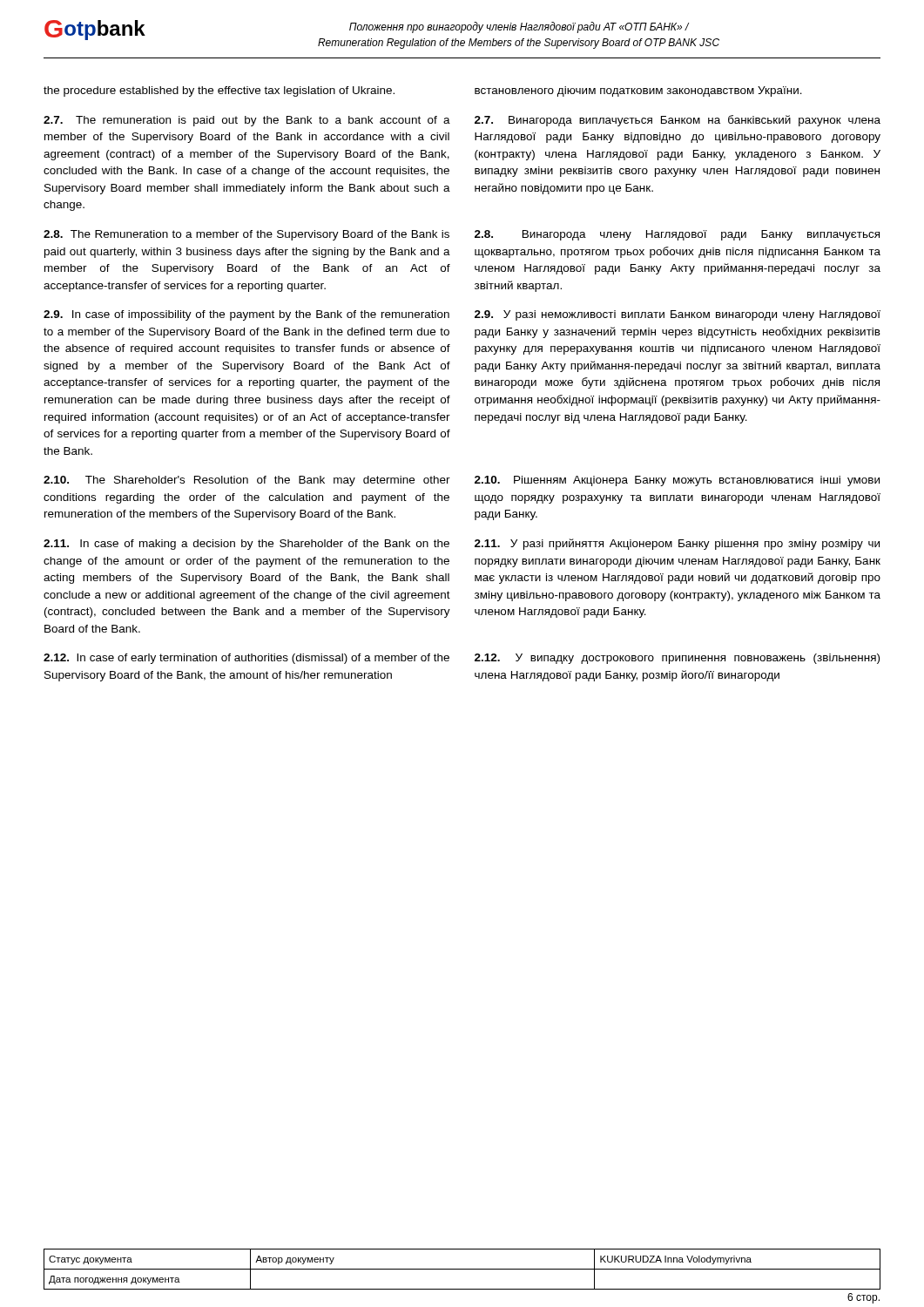Select the passage starting "встановленого діючим податковим законодавством"
The width and height of the screenshot is (924, 1307).
638,90
